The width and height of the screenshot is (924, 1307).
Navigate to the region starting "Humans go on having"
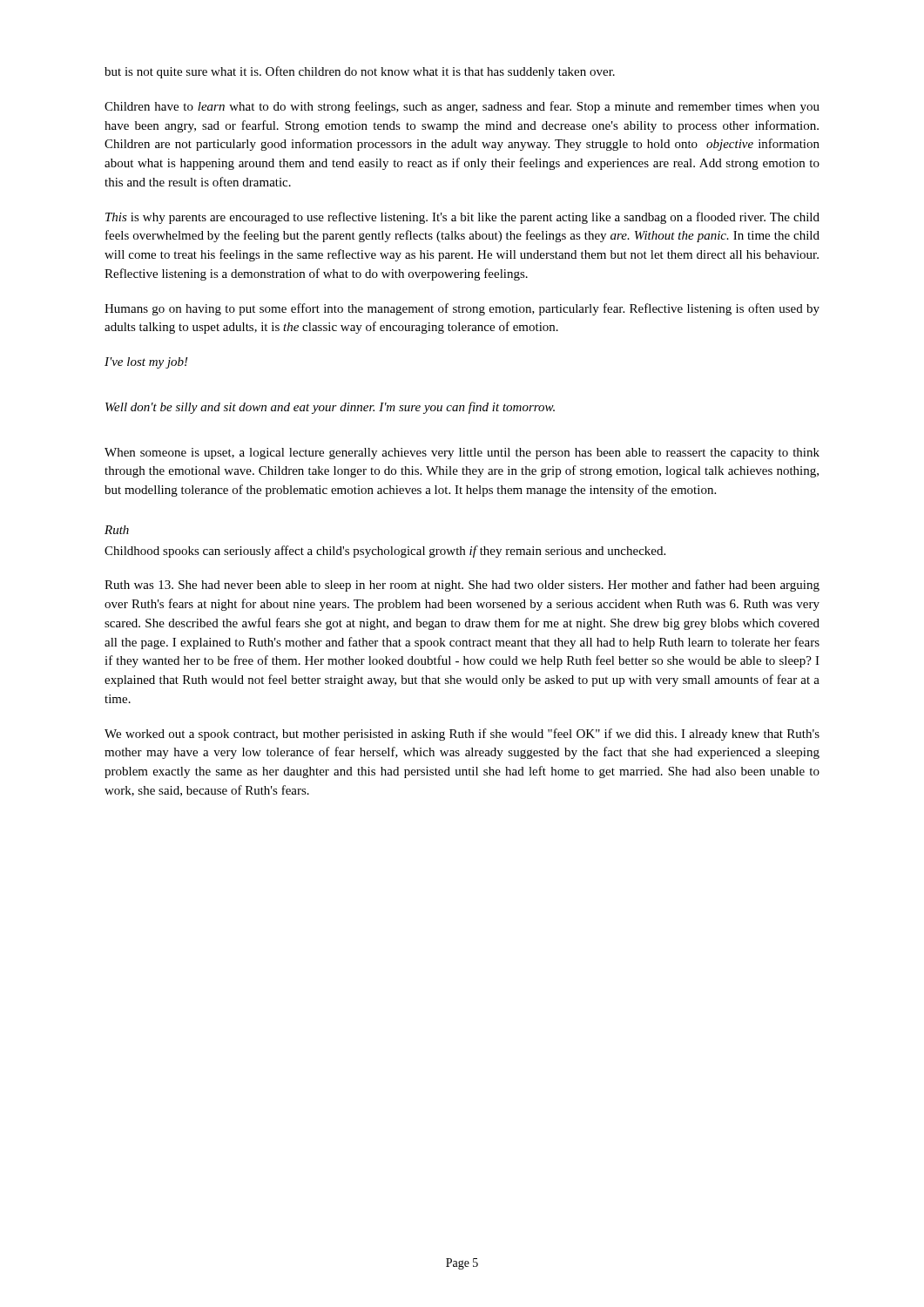coord(462,317)
